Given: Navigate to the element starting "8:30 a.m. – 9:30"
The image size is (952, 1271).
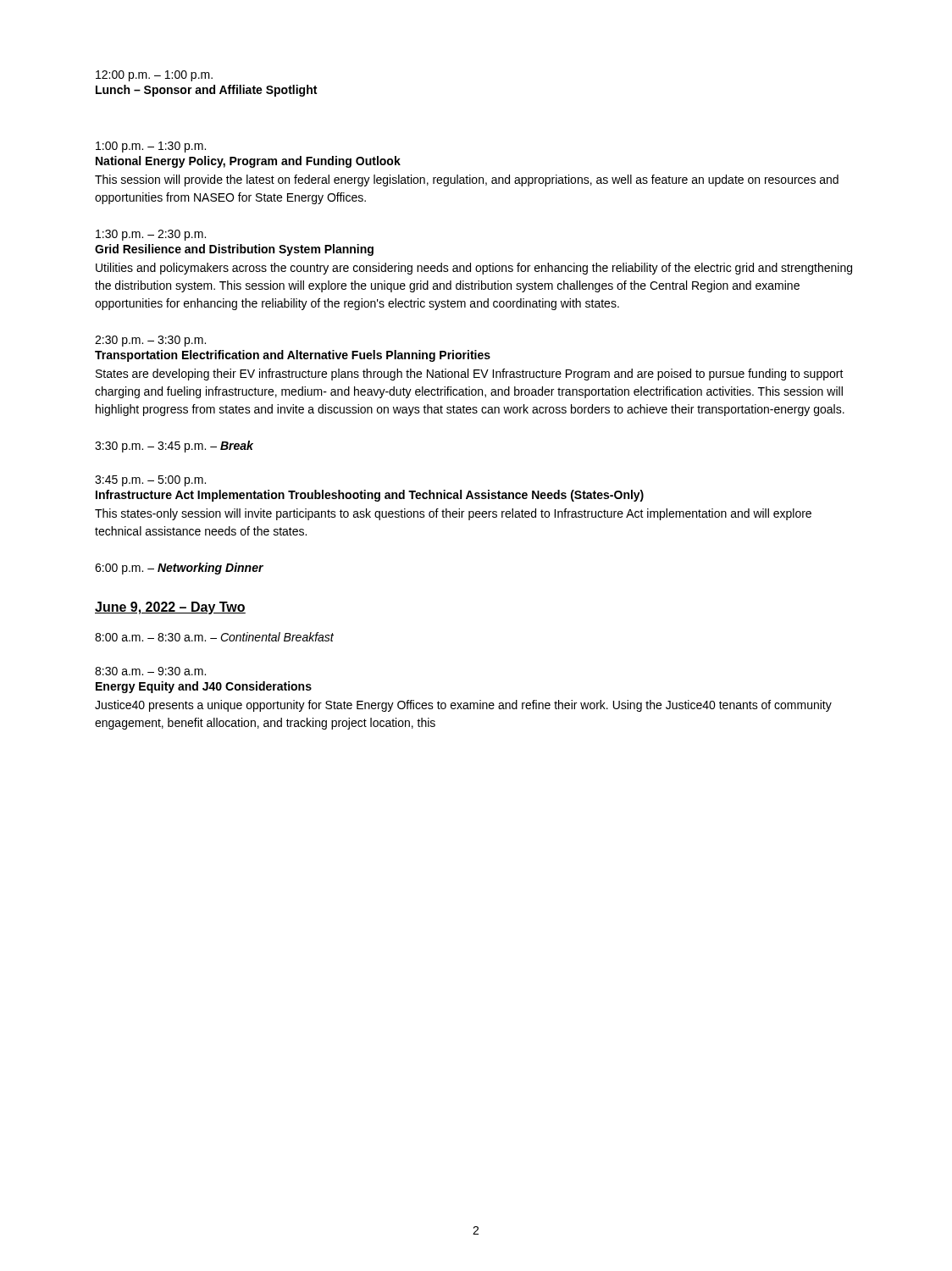Looking at the screenshot, I should (x=151, y=671).
